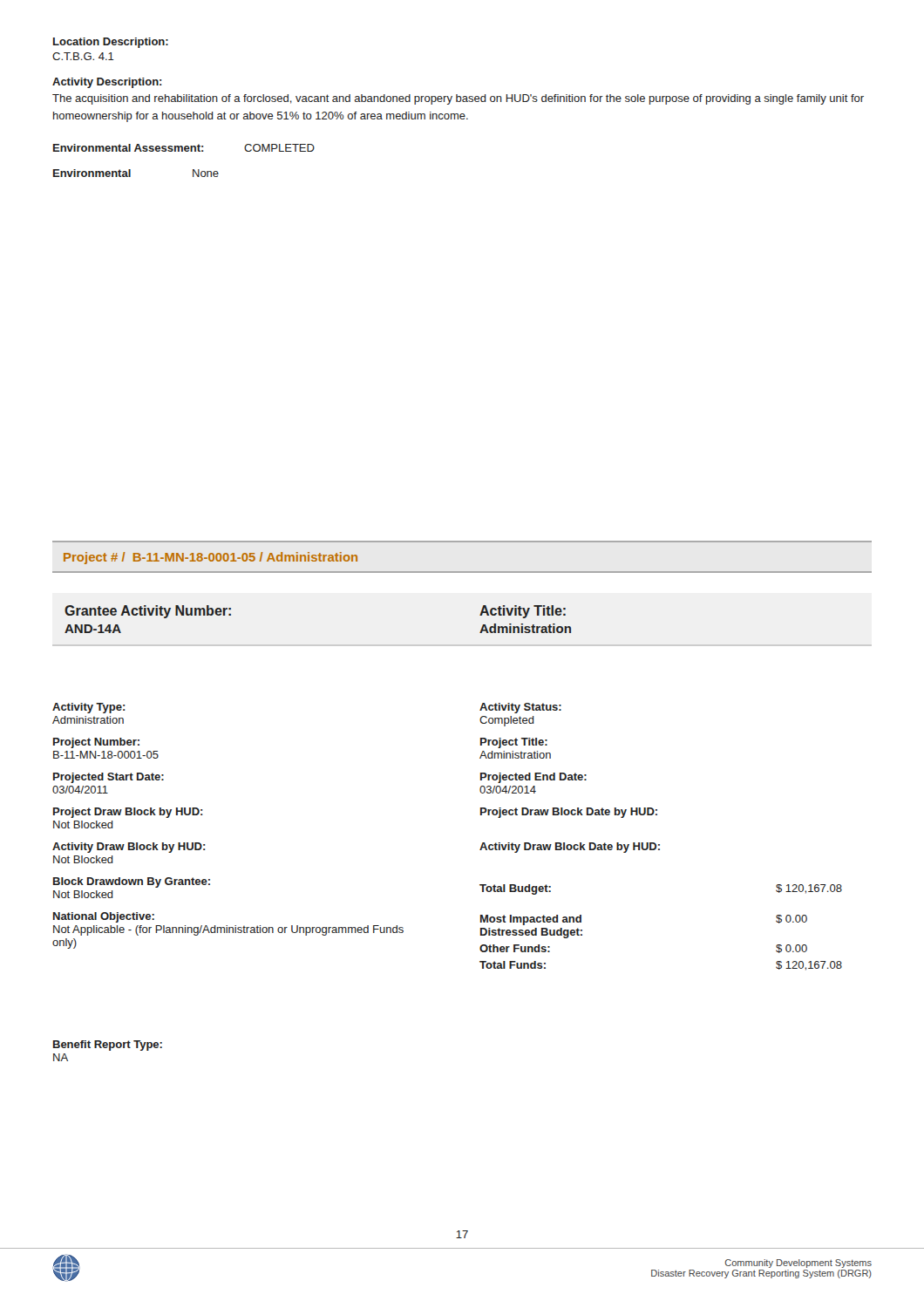This screenshot has height=1308, width=924.
Task: Click where it says "Location Description:"
Action: (111, 41)
